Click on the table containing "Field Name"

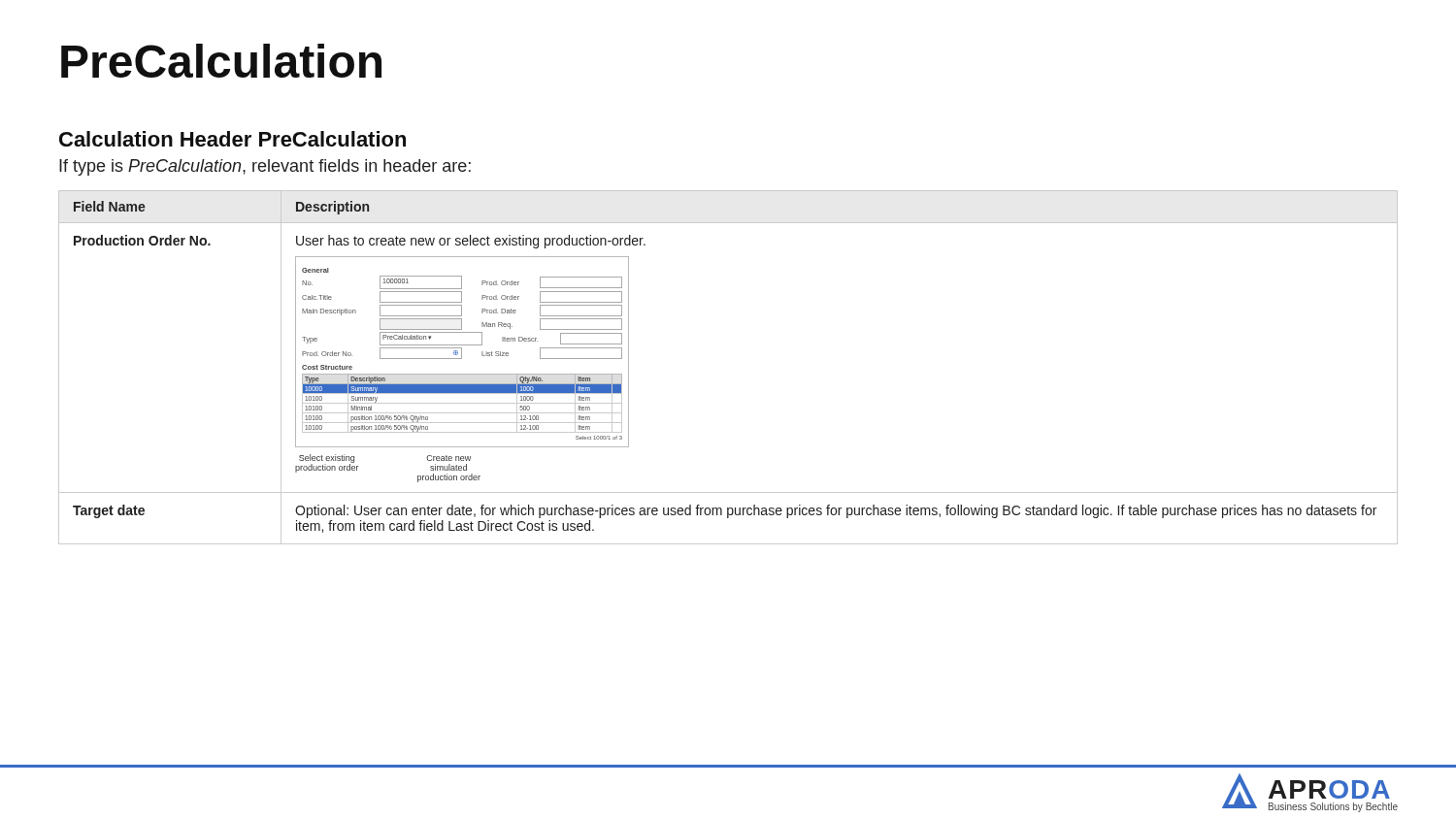click(x=728, y=367)
